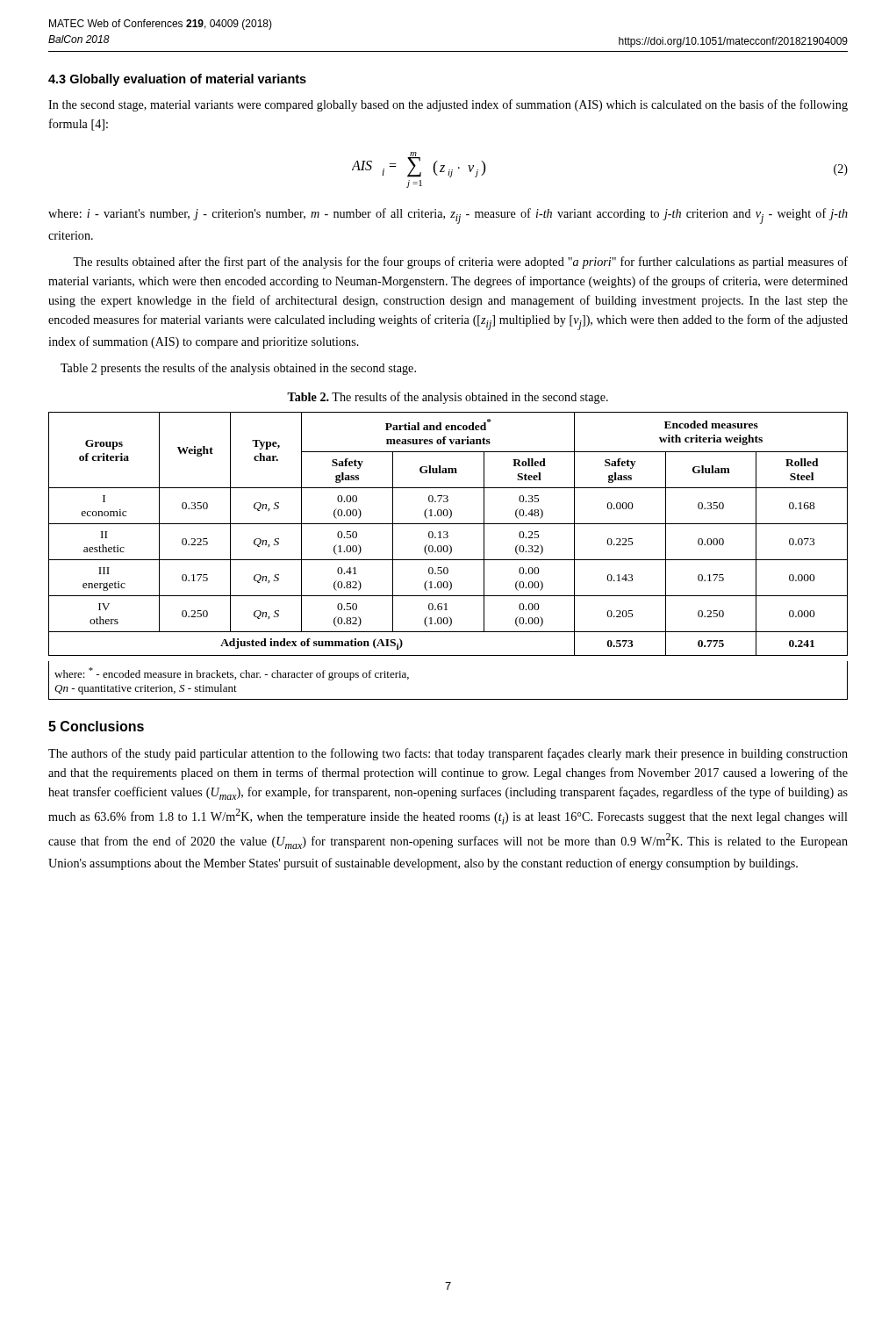Find the element starting "4.3 Globally evaluation of"
The image size is (896, 1317).
tap(177, 79)
